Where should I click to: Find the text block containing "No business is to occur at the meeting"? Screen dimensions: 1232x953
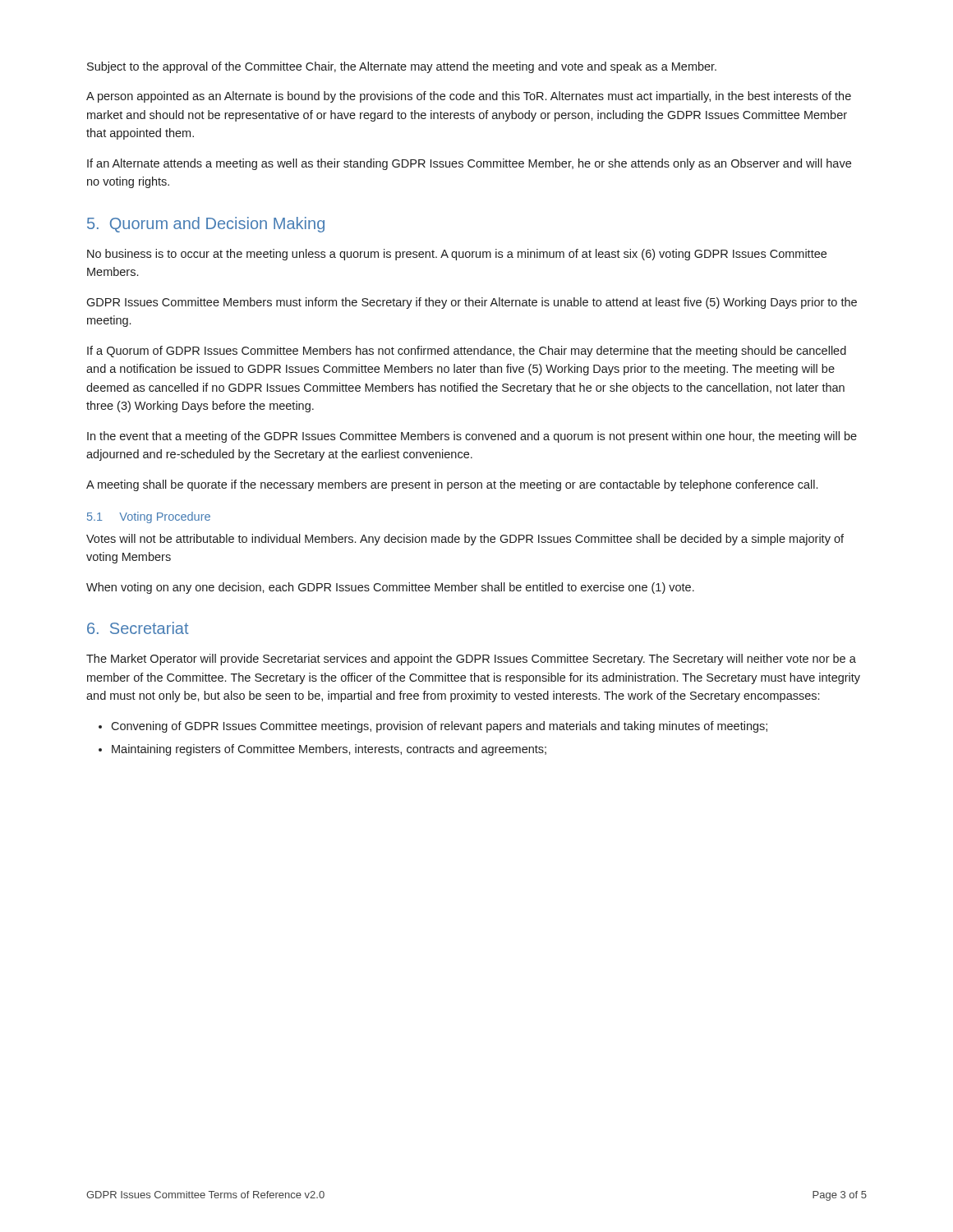tap(457, 263)
